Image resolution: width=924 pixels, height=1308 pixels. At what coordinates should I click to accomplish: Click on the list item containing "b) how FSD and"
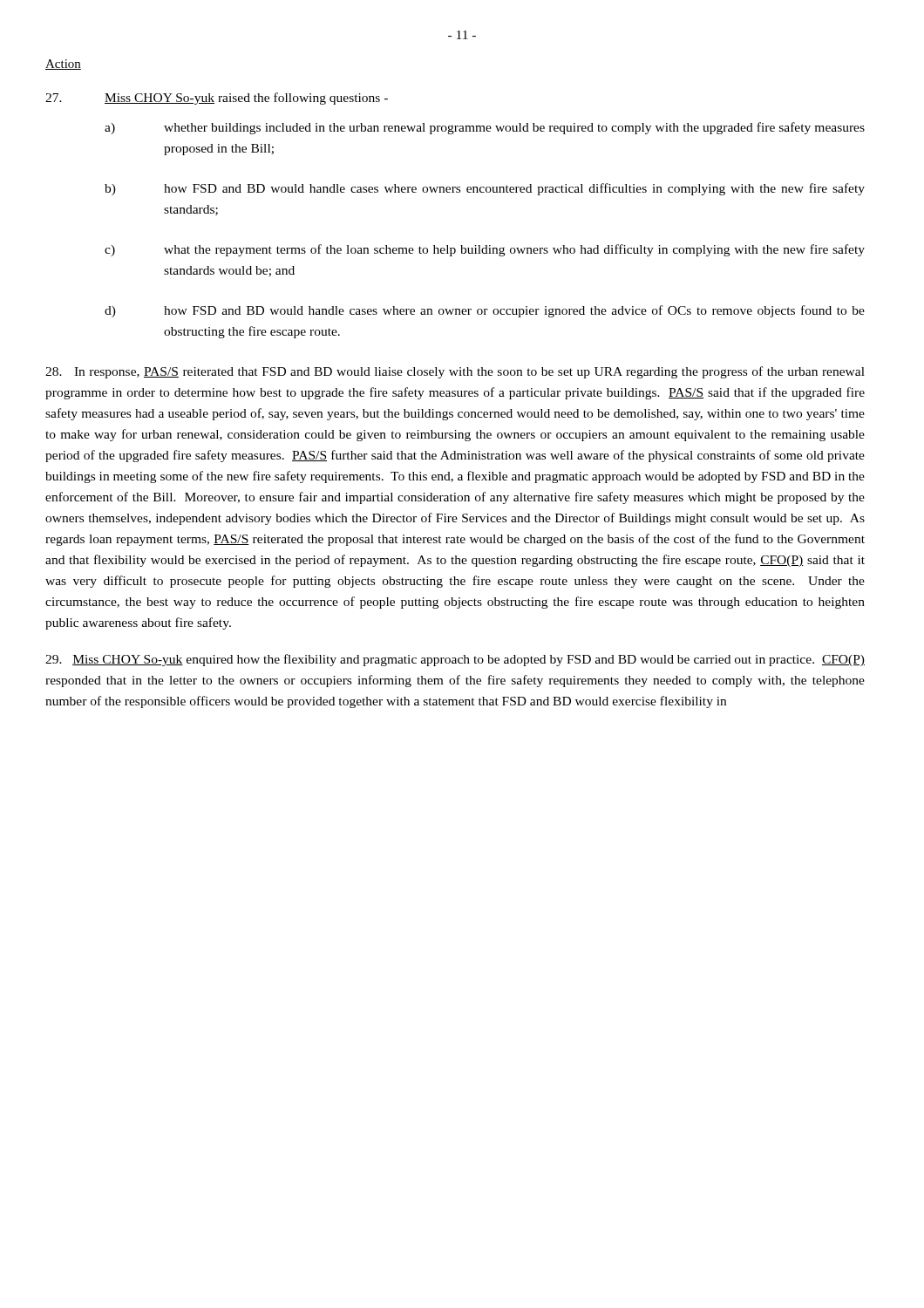click(x=485, y=199)
